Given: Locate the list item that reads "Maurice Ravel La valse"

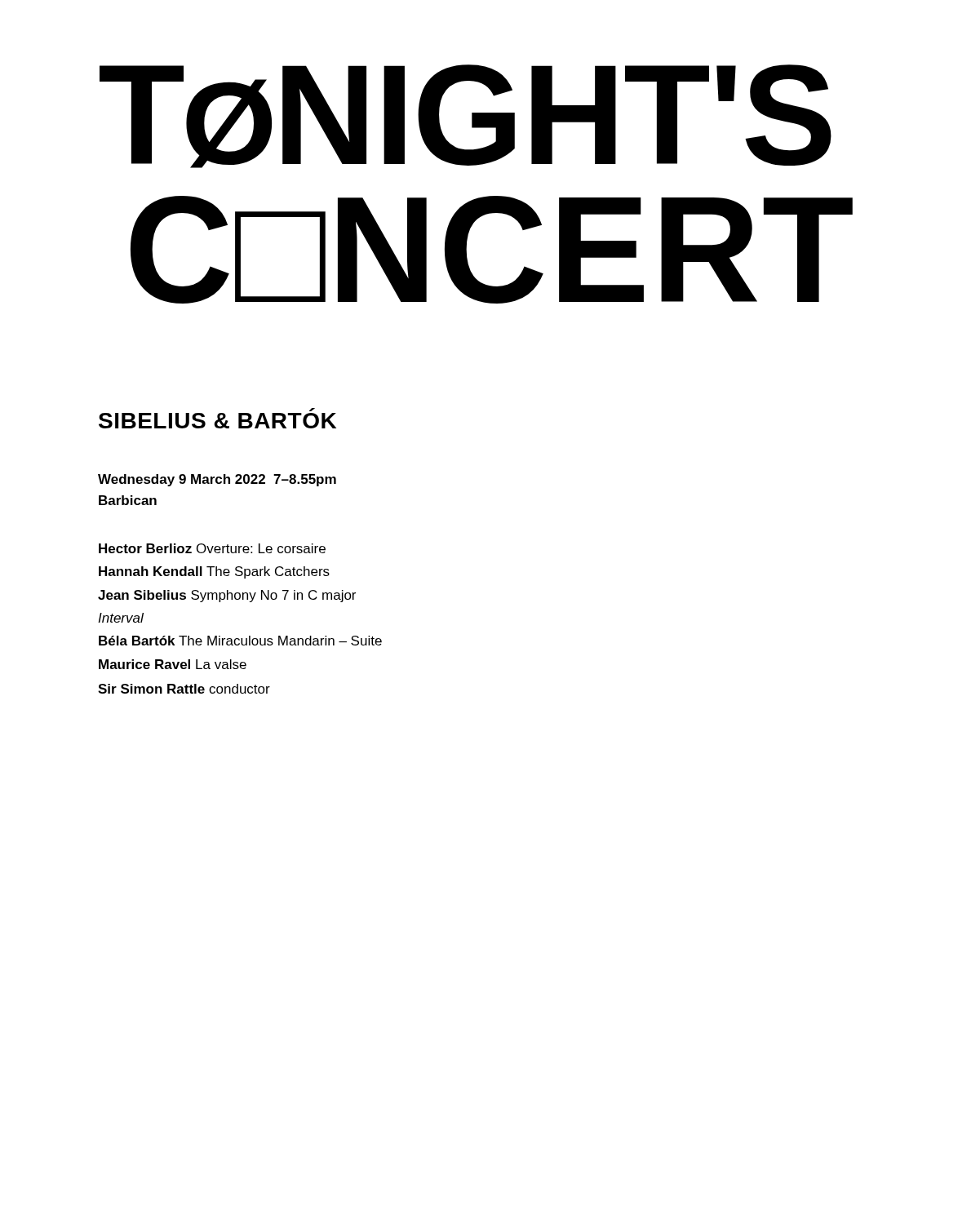Looking at the screenshot, I should (240, 665).
